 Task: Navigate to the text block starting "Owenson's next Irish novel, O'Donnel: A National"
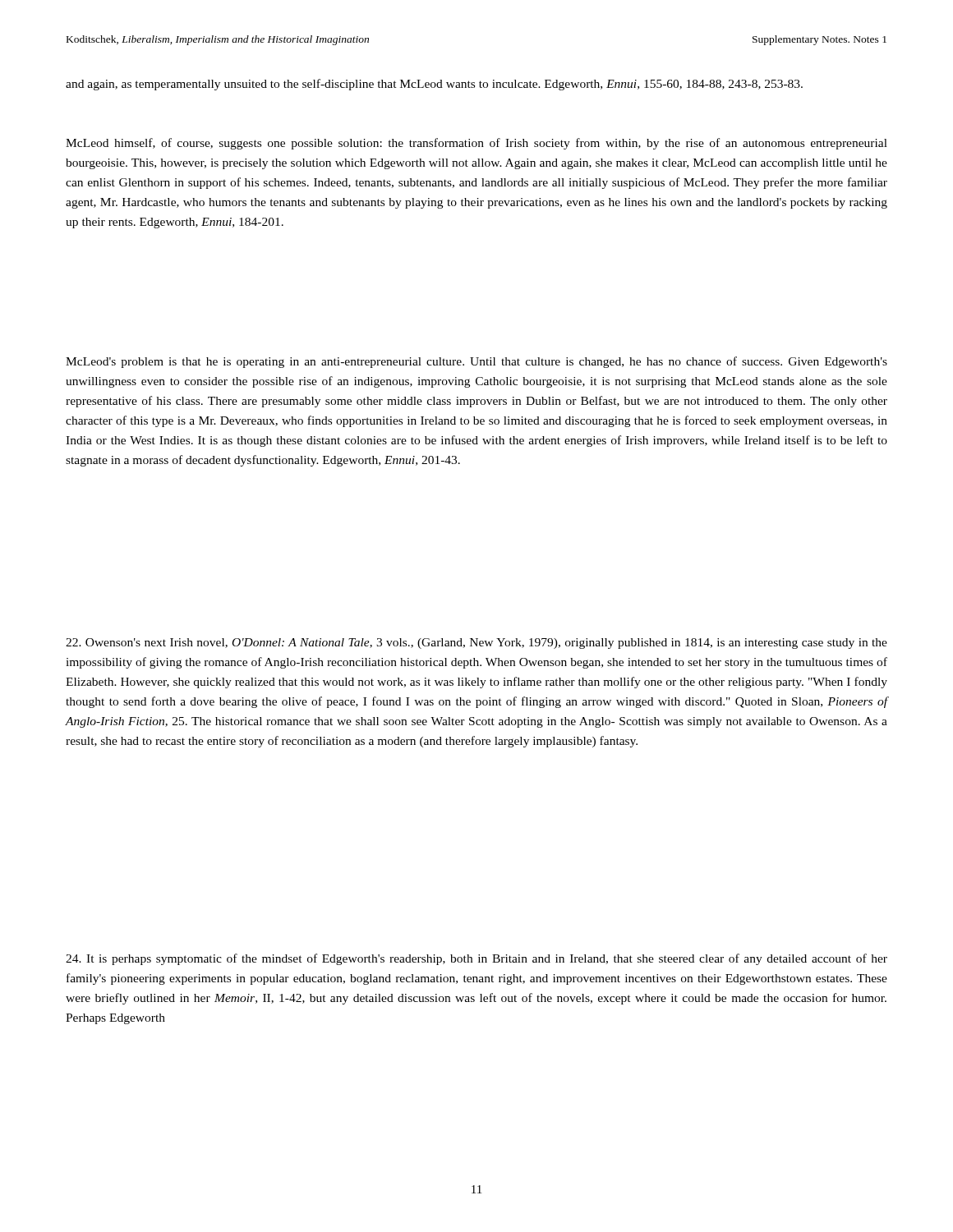pyautogui.click(x=476, y=691)
